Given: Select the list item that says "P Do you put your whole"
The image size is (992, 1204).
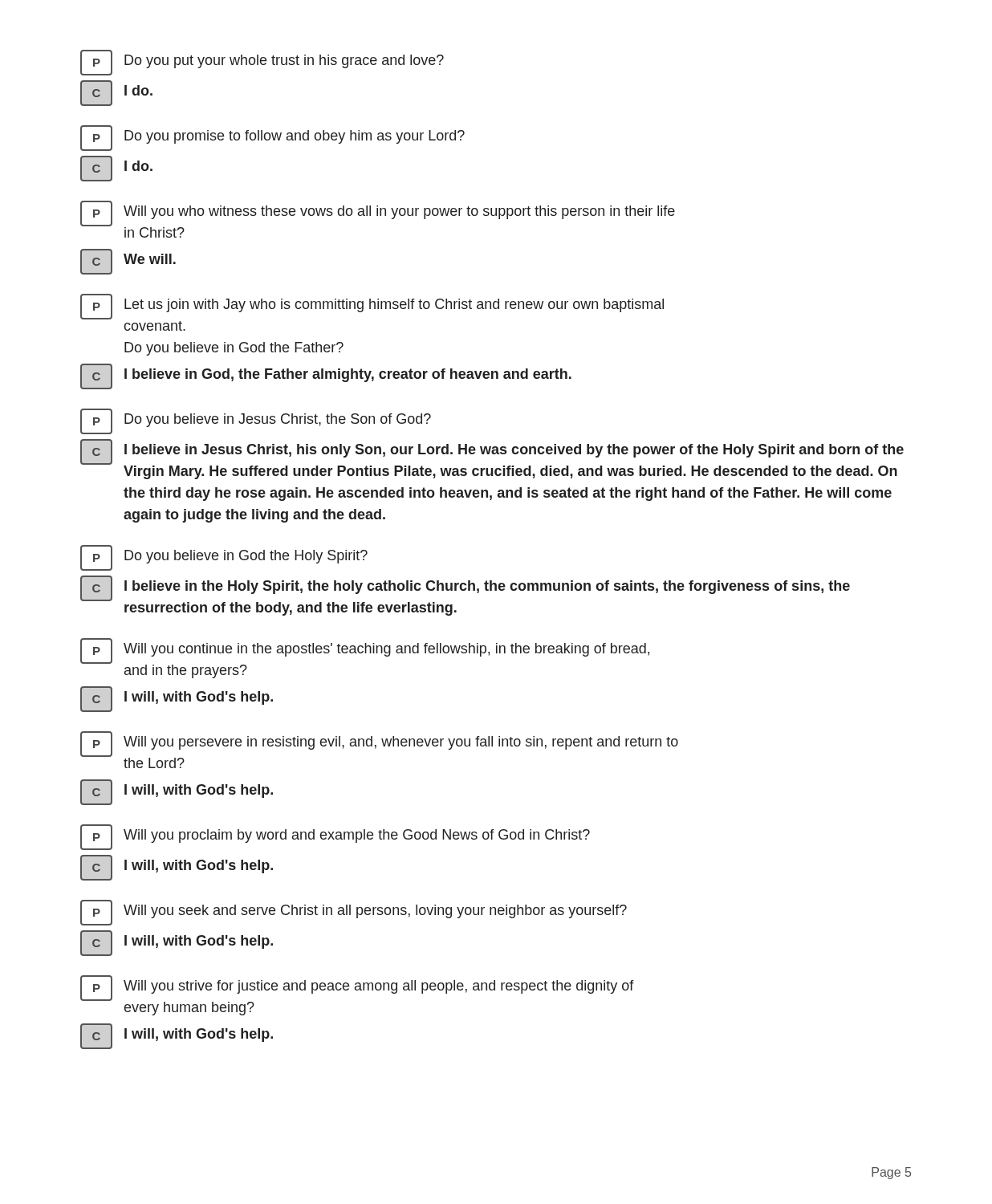Looking at the screenshot, I should tap(262, 63).
